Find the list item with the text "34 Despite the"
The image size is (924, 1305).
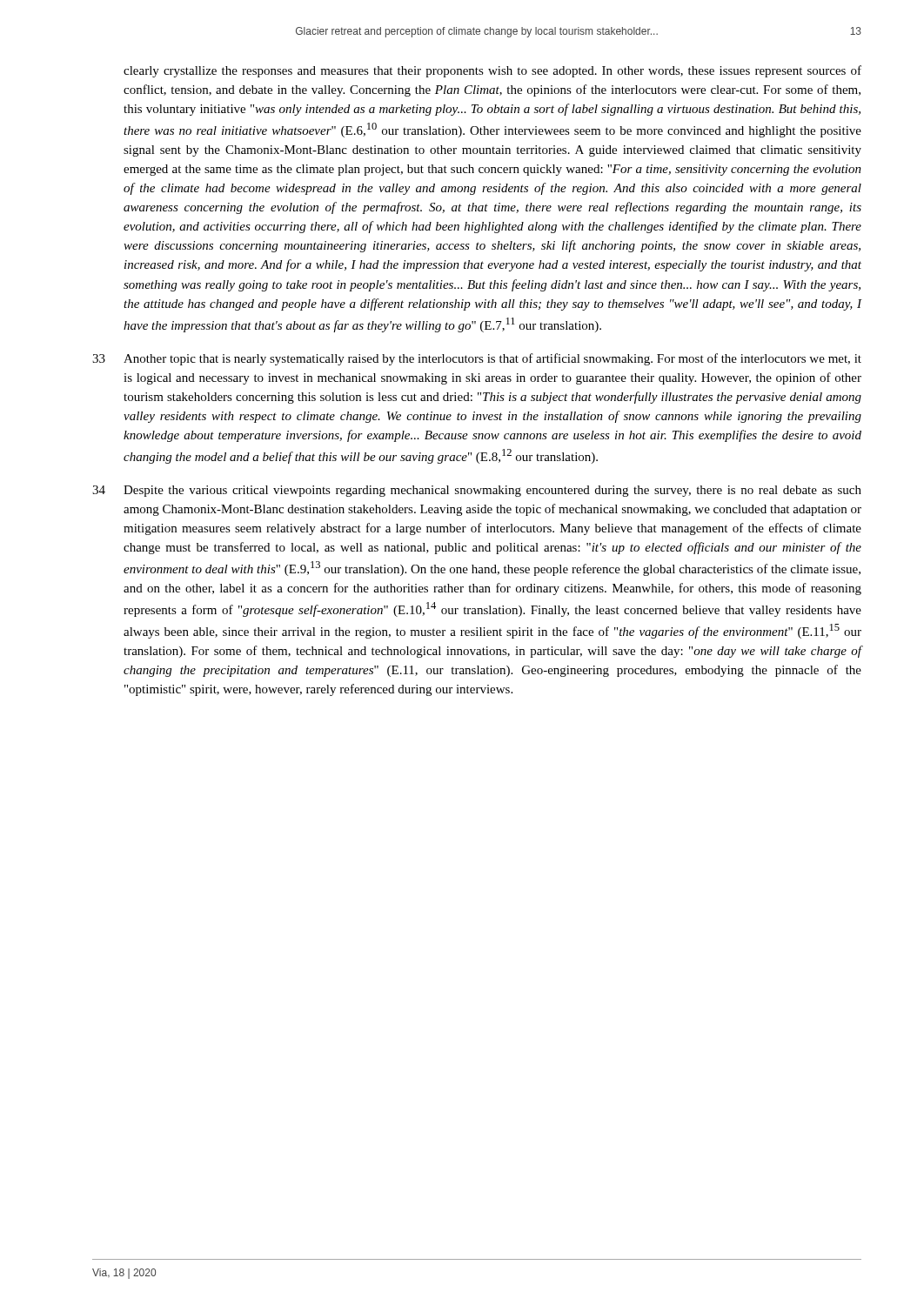tap(477, 590)
